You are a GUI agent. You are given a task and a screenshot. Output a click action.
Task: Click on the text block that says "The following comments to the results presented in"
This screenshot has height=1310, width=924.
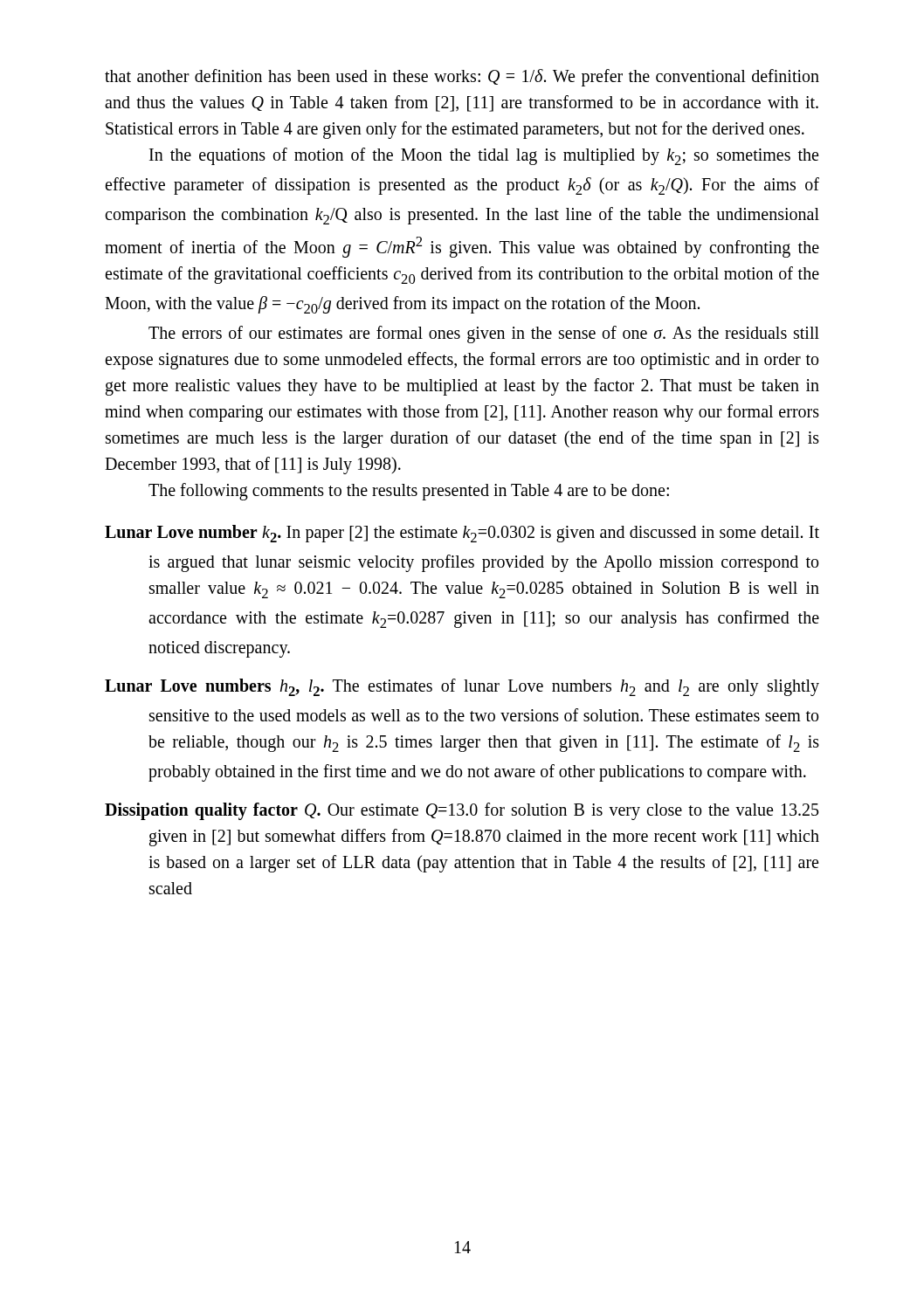coord(462,490)
